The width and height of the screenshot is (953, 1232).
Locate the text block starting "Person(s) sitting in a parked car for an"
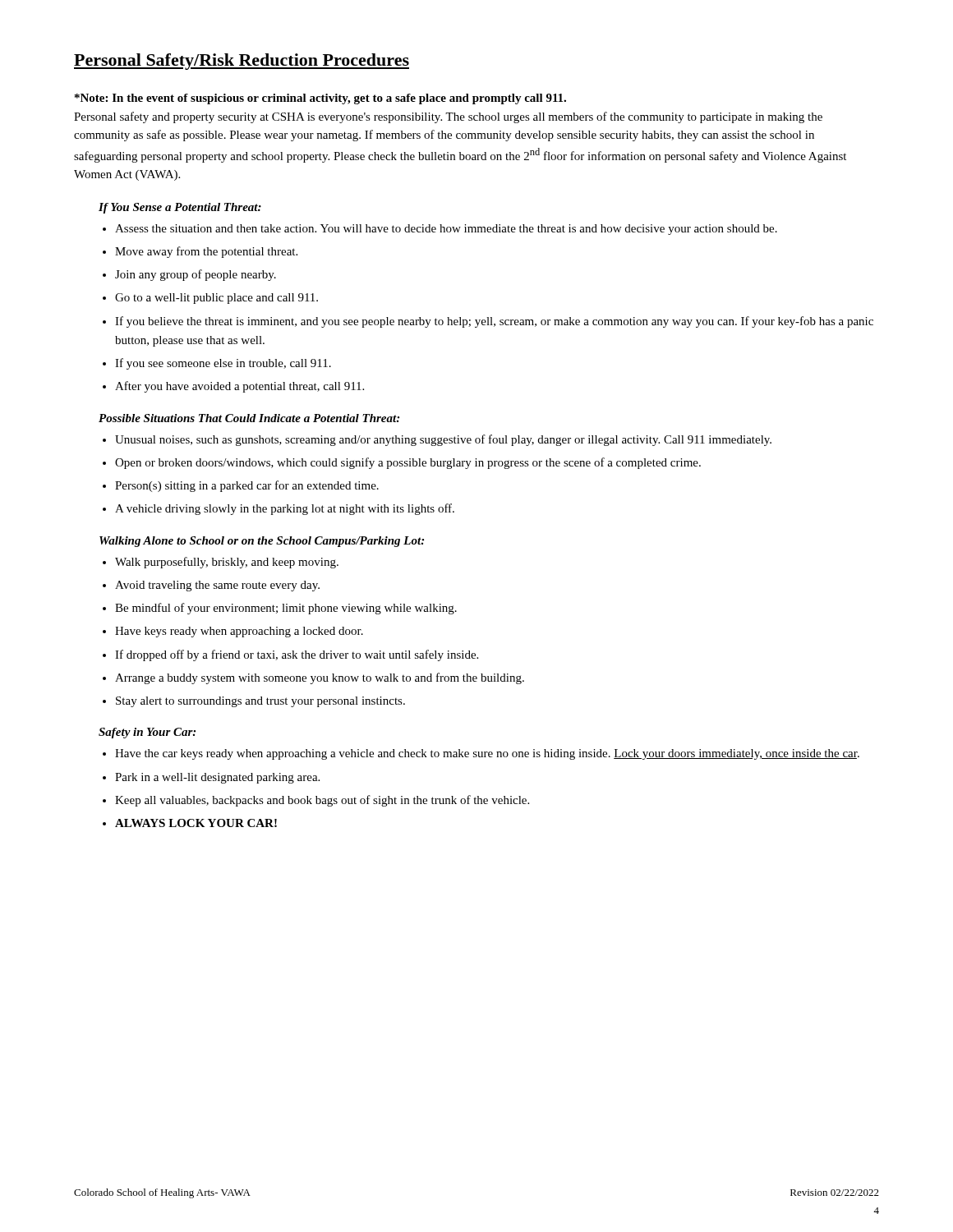(x=241, y=486)
